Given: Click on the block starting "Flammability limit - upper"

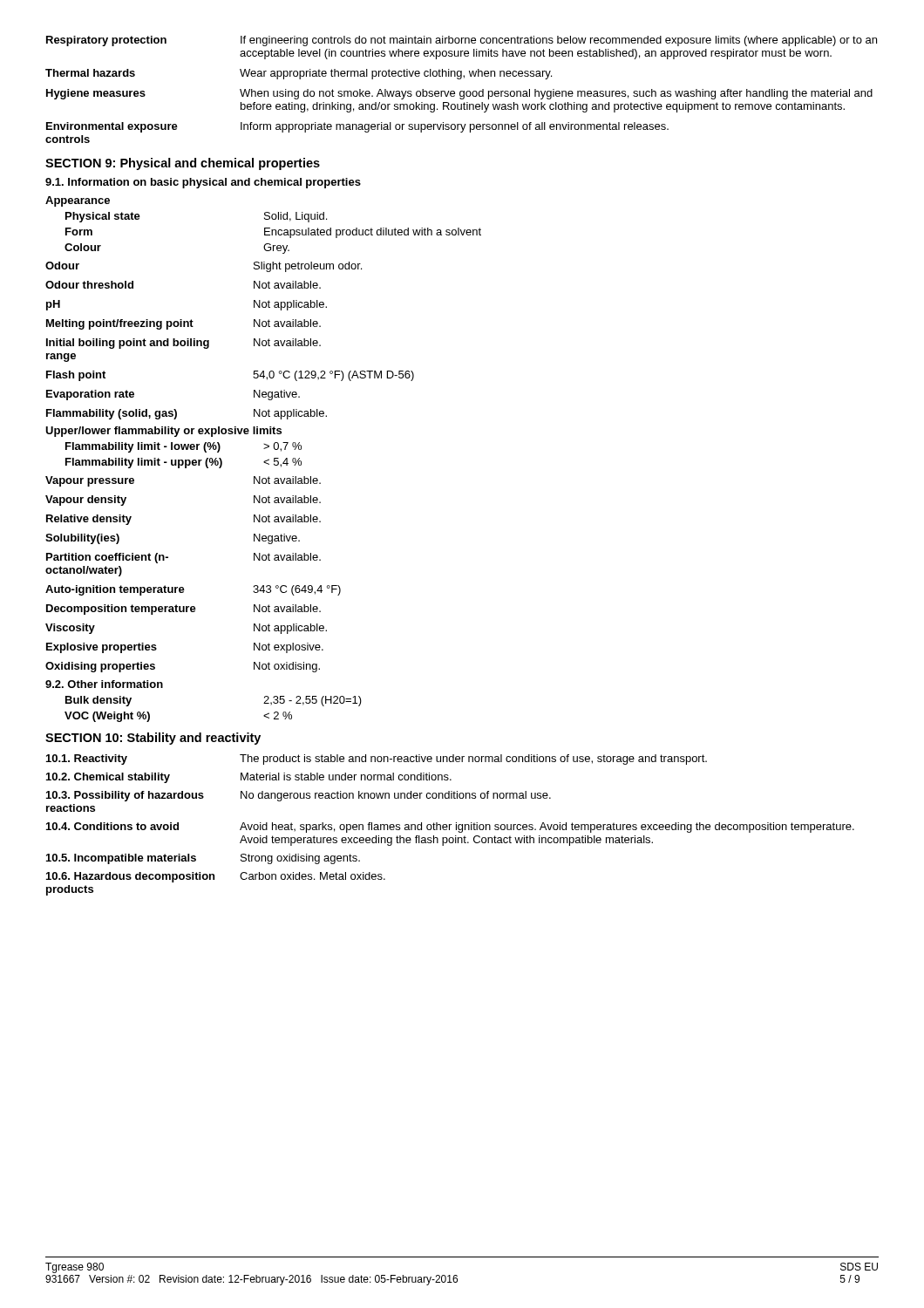Looking at the screenshot, I should pyautogui.click(x=183, y=463).
